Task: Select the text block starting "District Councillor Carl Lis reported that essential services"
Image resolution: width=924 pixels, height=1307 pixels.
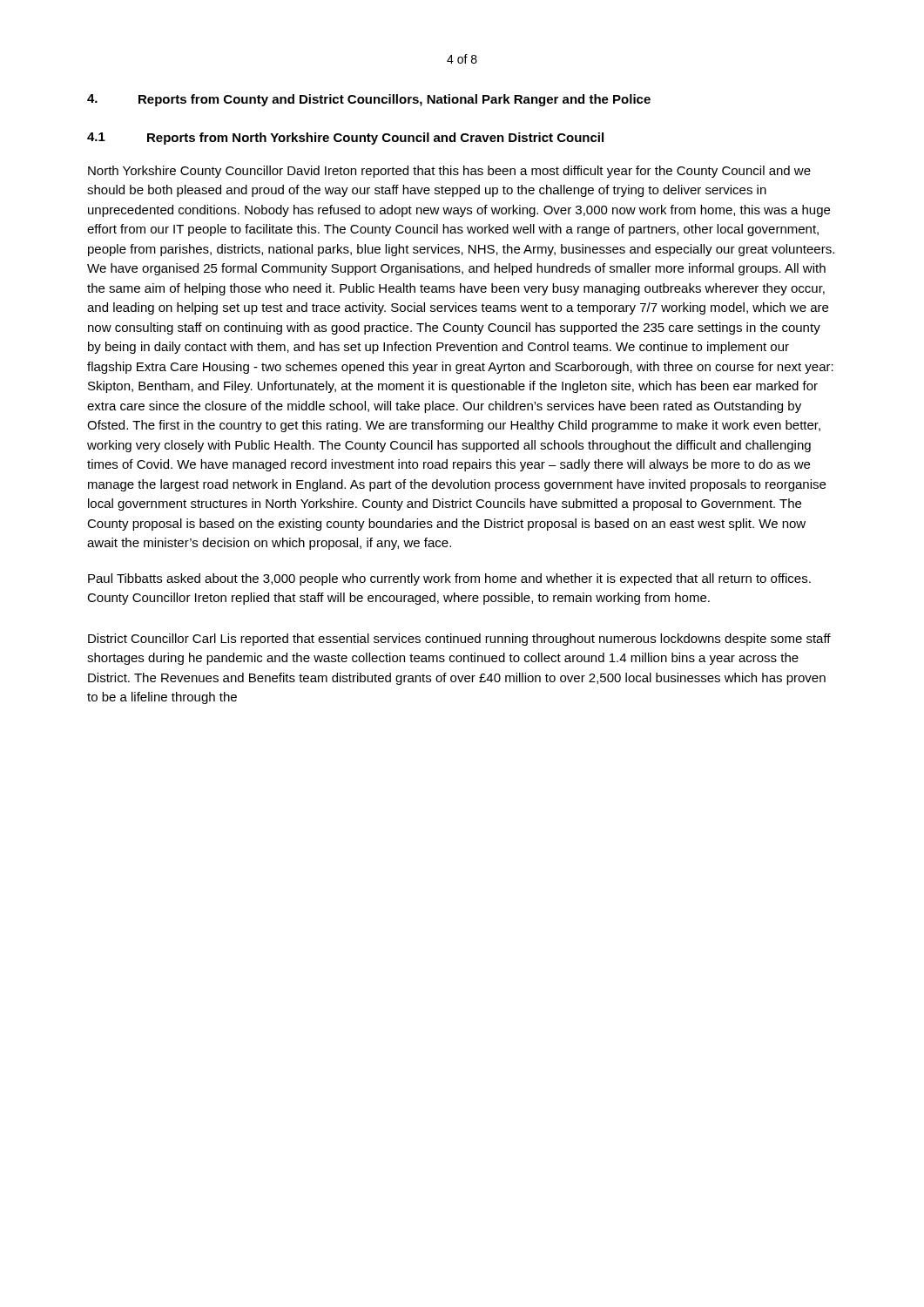Action: 459,667
